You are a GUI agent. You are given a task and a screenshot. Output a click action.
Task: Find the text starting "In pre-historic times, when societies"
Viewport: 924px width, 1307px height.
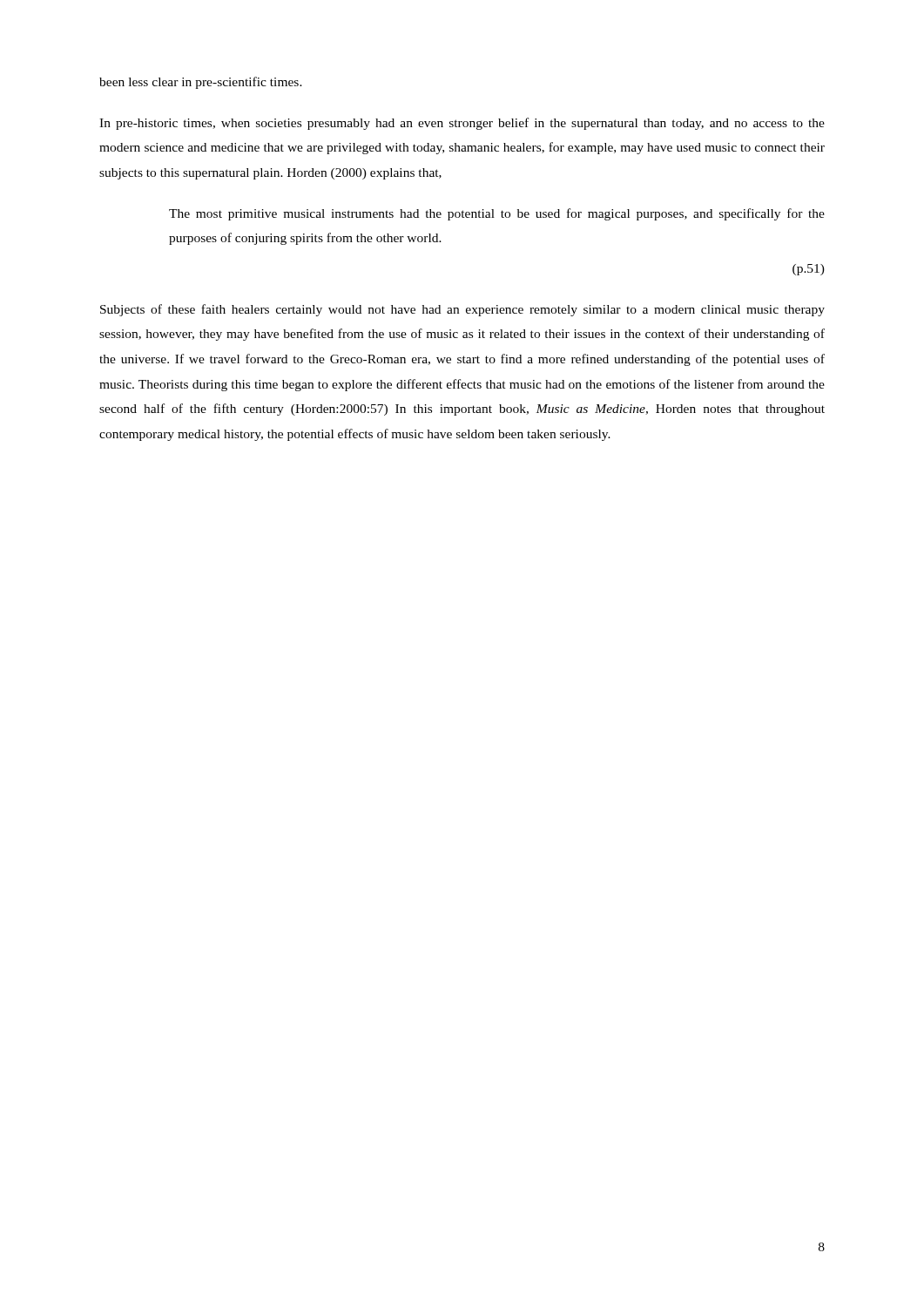[x=462, y=148]
